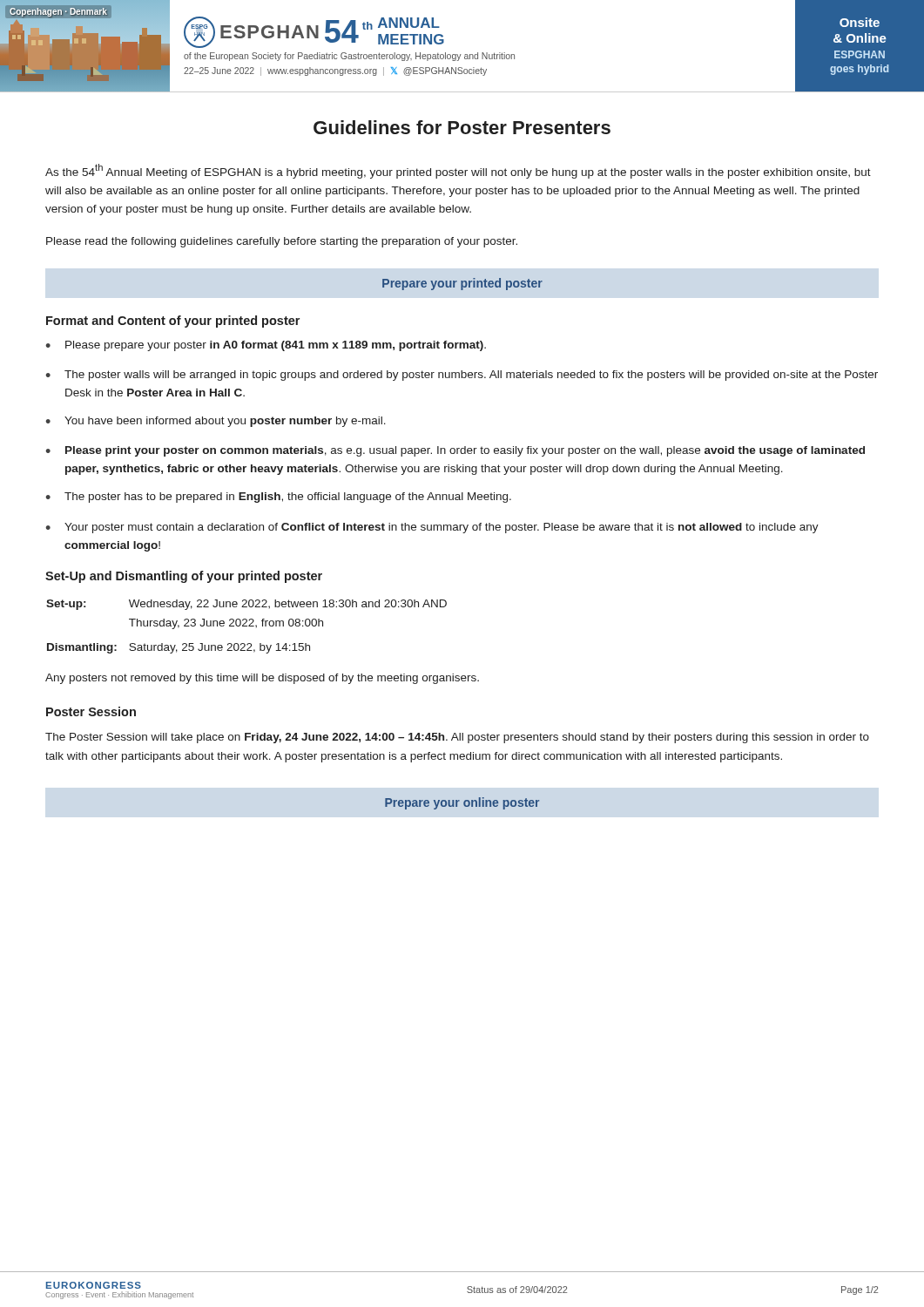Image resolution: width=924 pixels, height=1307 pixels.
Task: Select the passage starting "The Poster Session will take place on"
Action: (x=457, y=746)
